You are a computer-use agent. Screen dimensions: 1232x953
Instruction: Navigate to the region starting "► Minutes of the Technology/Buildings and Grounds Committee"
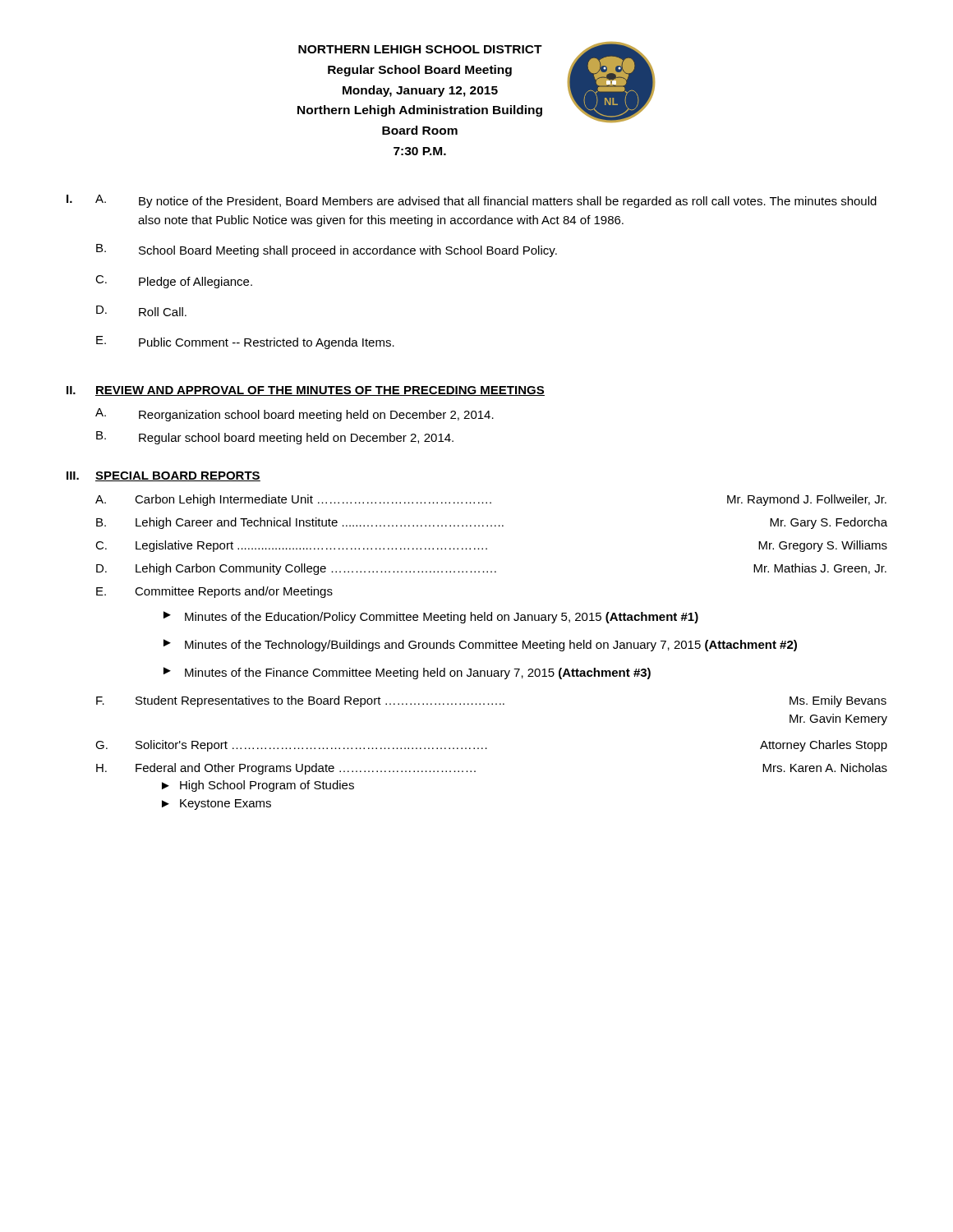click(x=524, y=645)
